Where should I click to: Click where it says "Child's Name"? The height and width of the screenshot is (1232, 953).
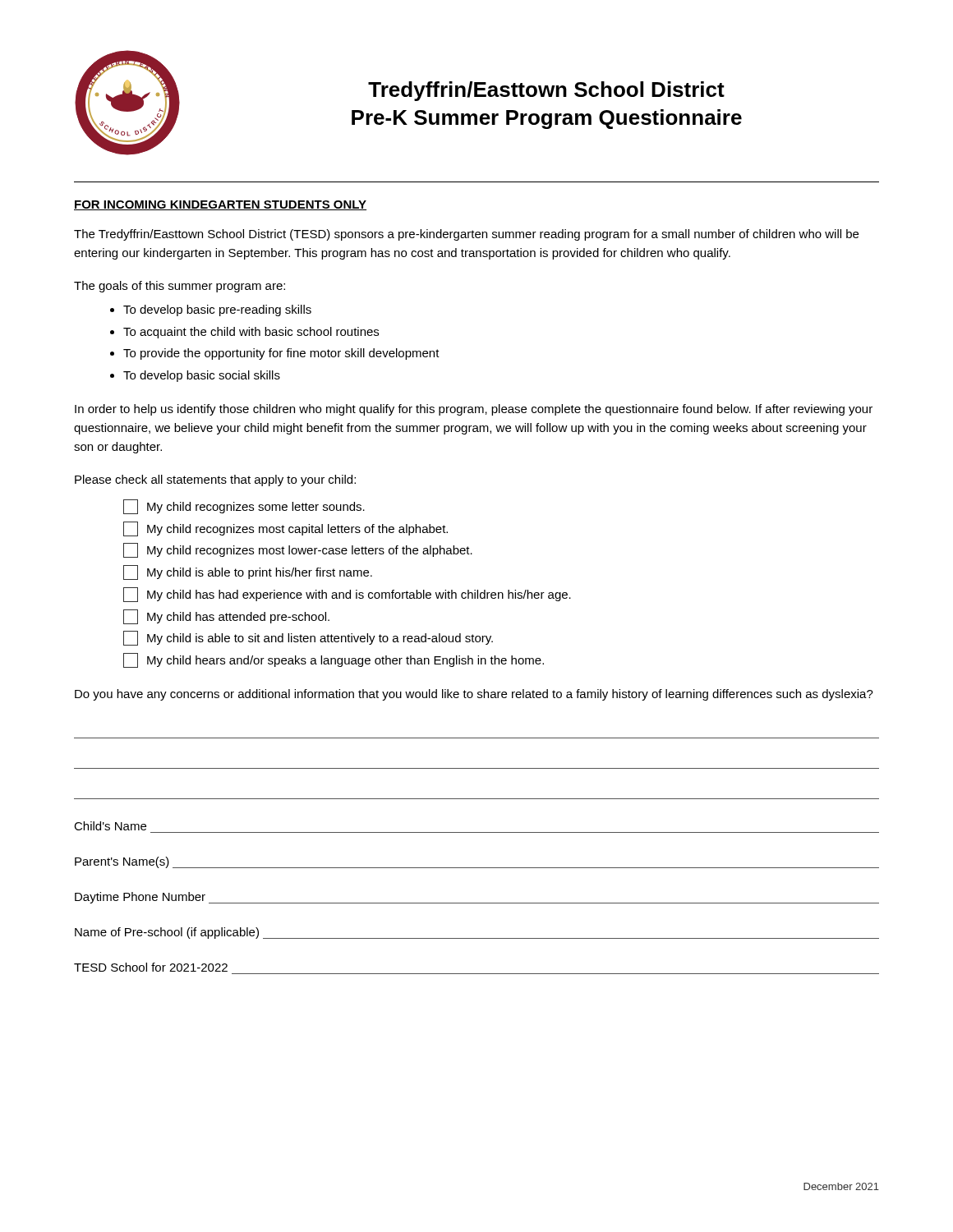476,824
